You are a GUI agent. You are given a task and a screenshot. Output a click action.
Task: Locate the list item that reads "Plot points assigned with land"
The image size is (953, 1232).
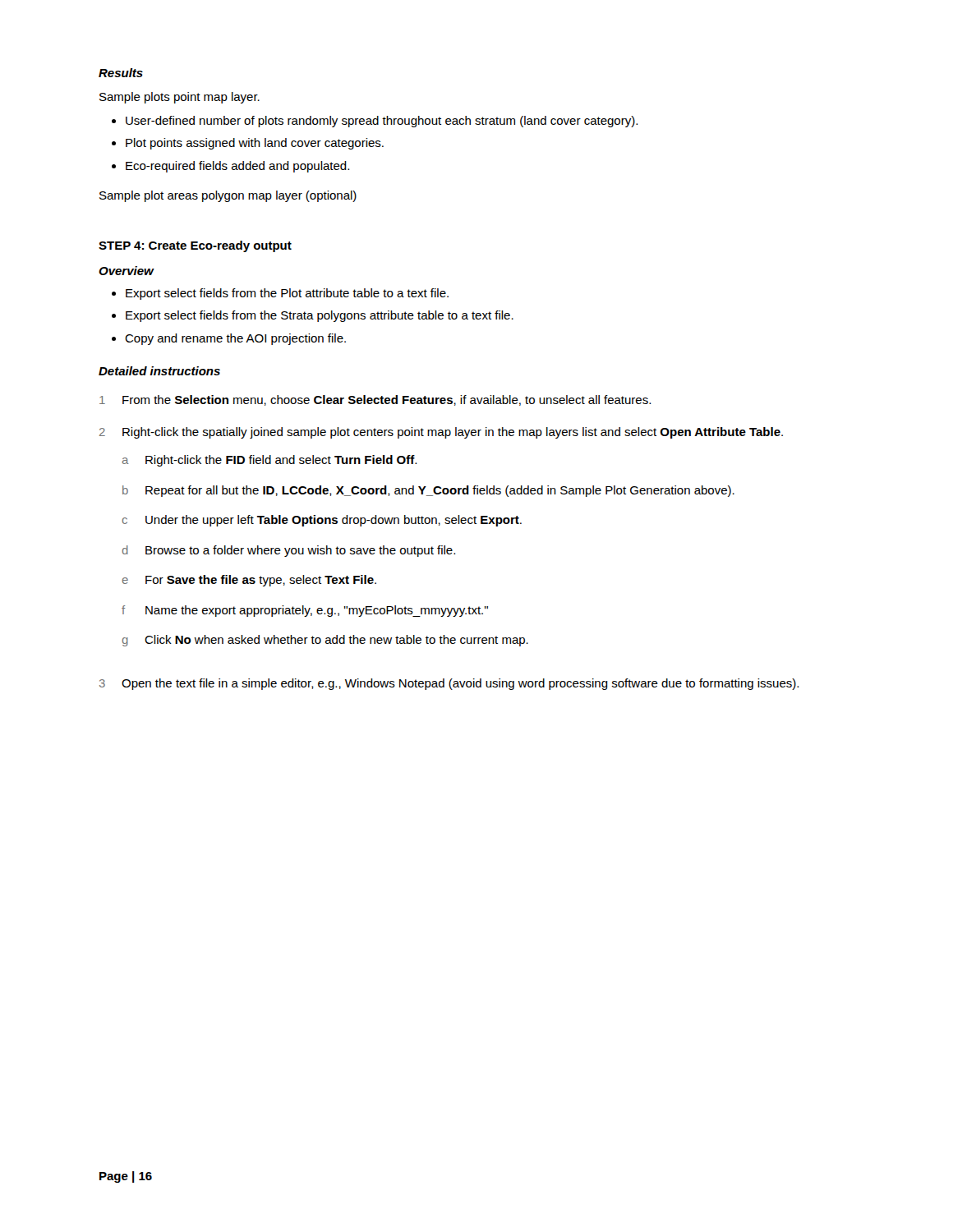pyautogui.click(x=255, y=142)
